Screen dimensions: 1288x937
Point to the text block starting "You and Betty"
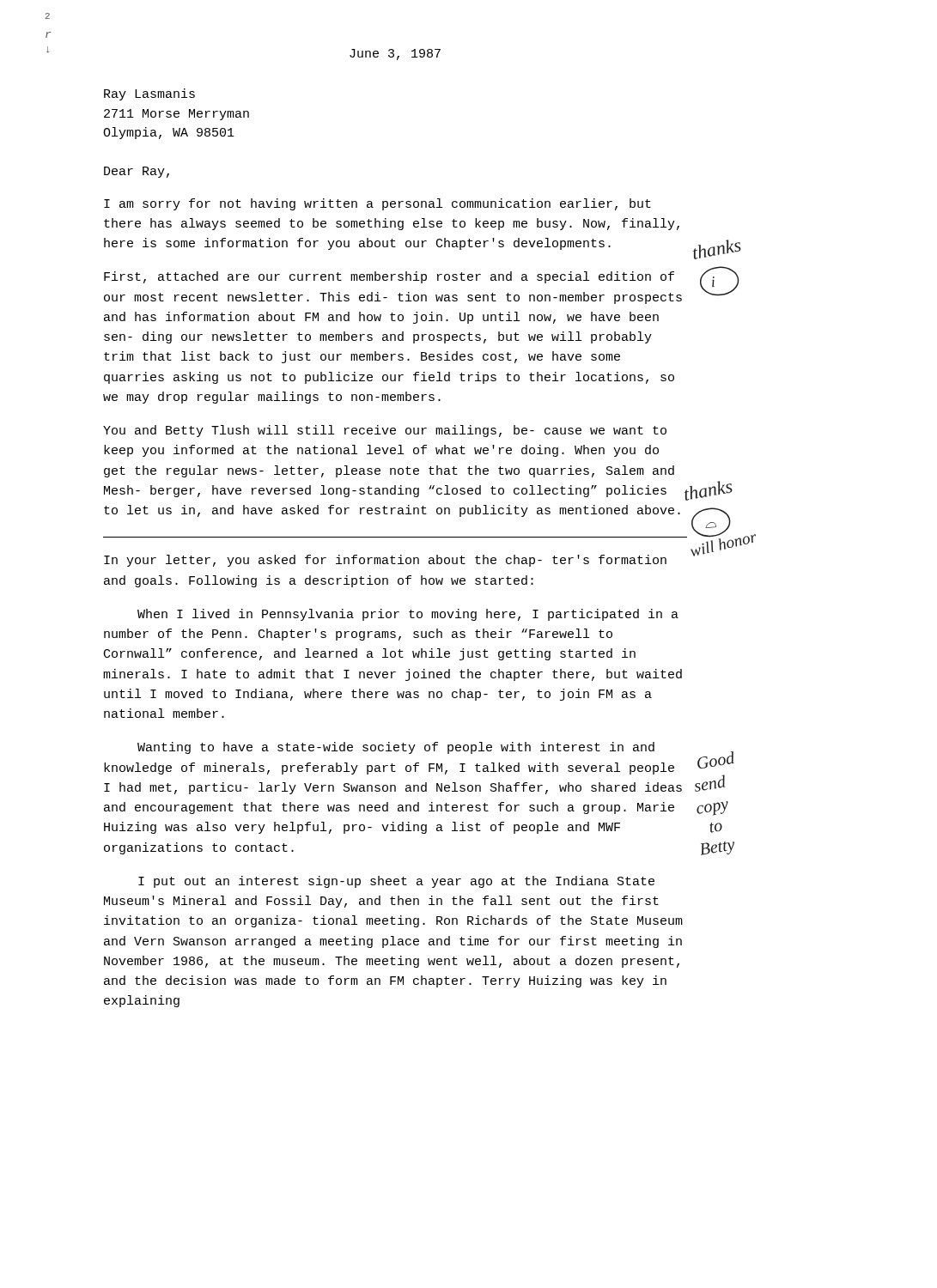pyautogui.click(x=393, y=471)
